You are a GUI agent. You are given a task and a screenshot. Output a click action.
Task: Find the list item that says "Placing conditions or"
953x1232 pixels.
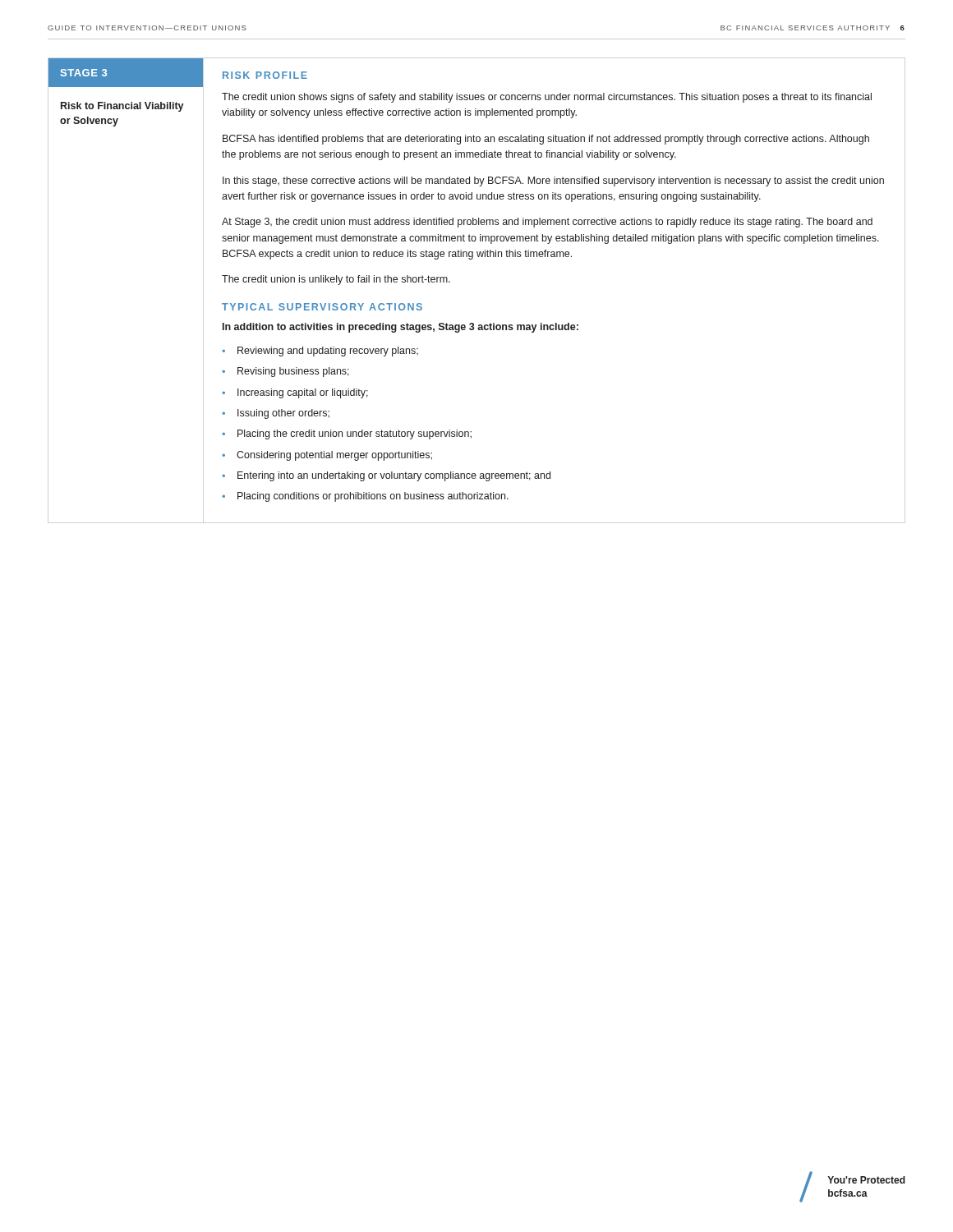(373, 496)
